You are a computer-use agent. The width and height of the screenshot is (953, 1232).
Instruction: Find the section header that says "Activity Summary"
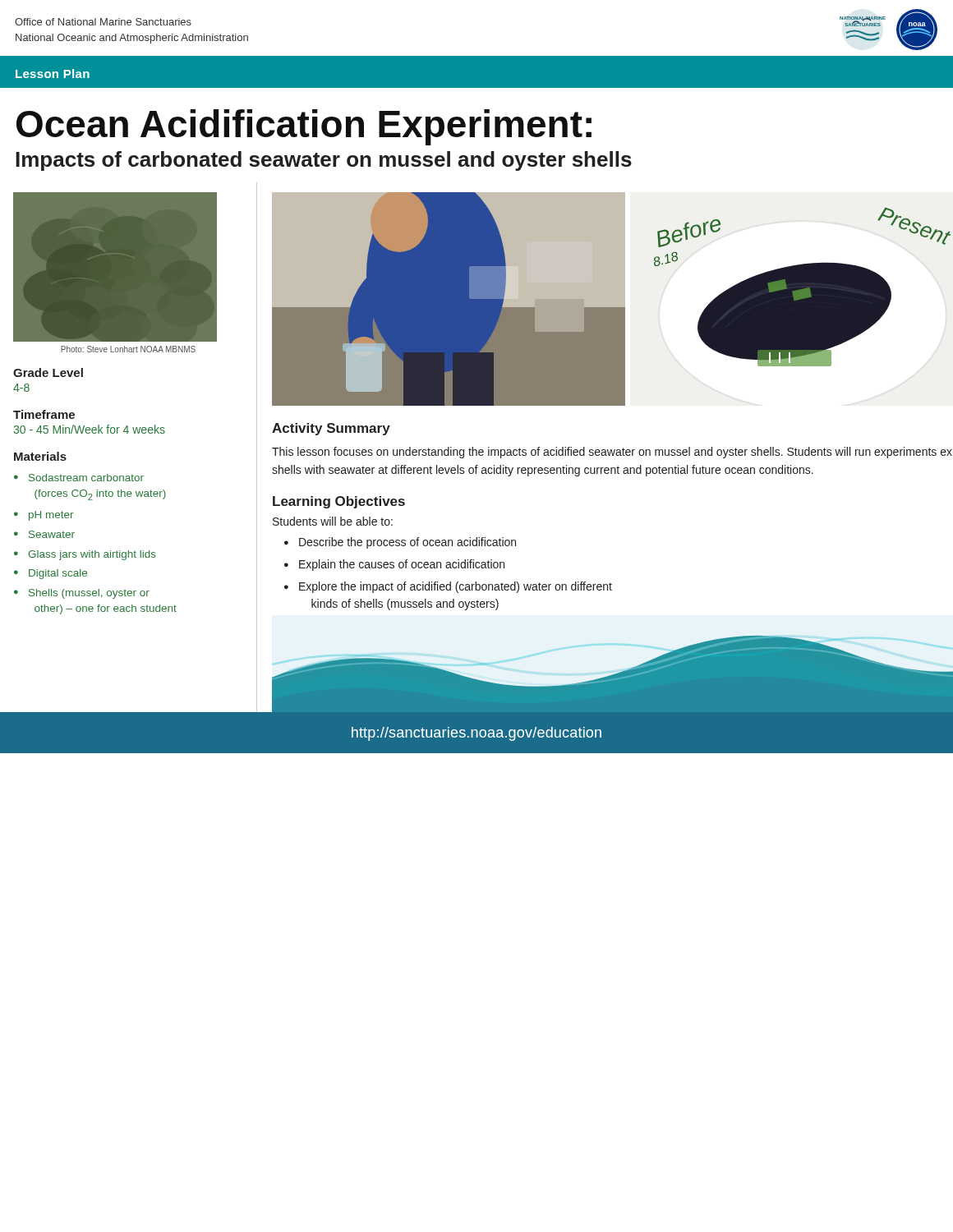pos(331,428)
